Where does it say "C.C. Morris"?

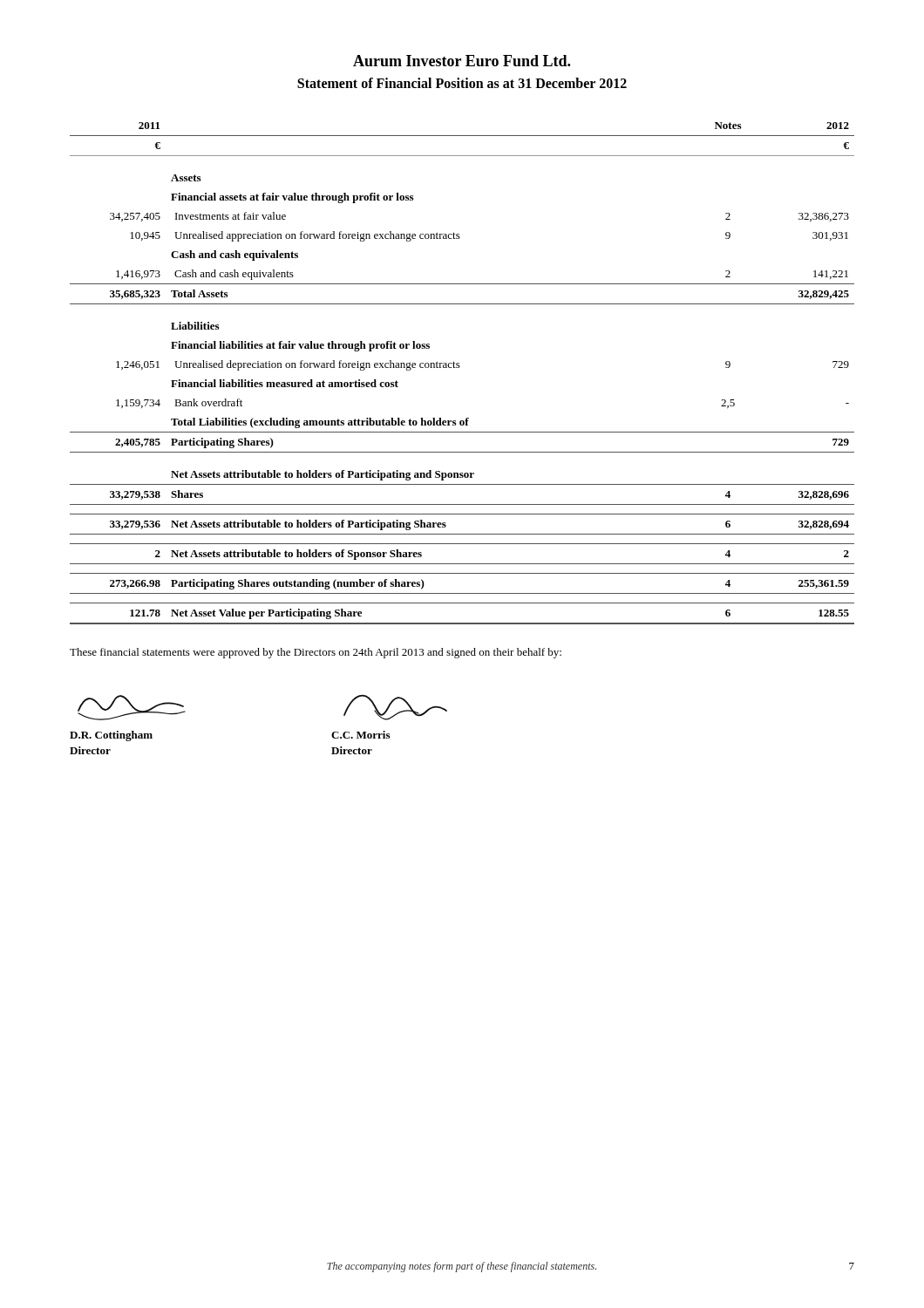click(x=361, y=735)
